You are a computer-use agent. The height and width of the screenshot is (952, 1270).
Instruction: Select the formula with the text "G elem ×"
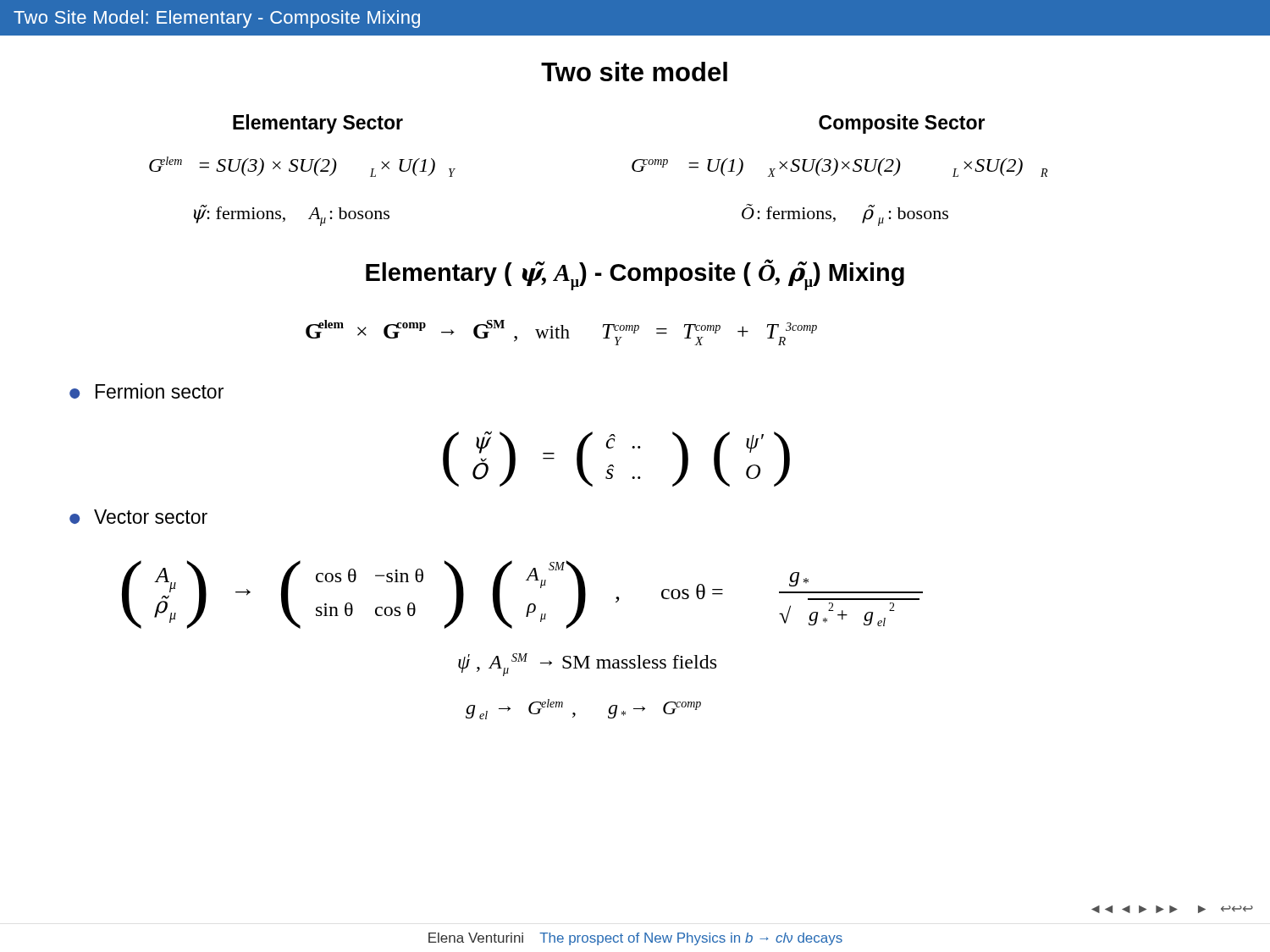click(x=635, y=328)
